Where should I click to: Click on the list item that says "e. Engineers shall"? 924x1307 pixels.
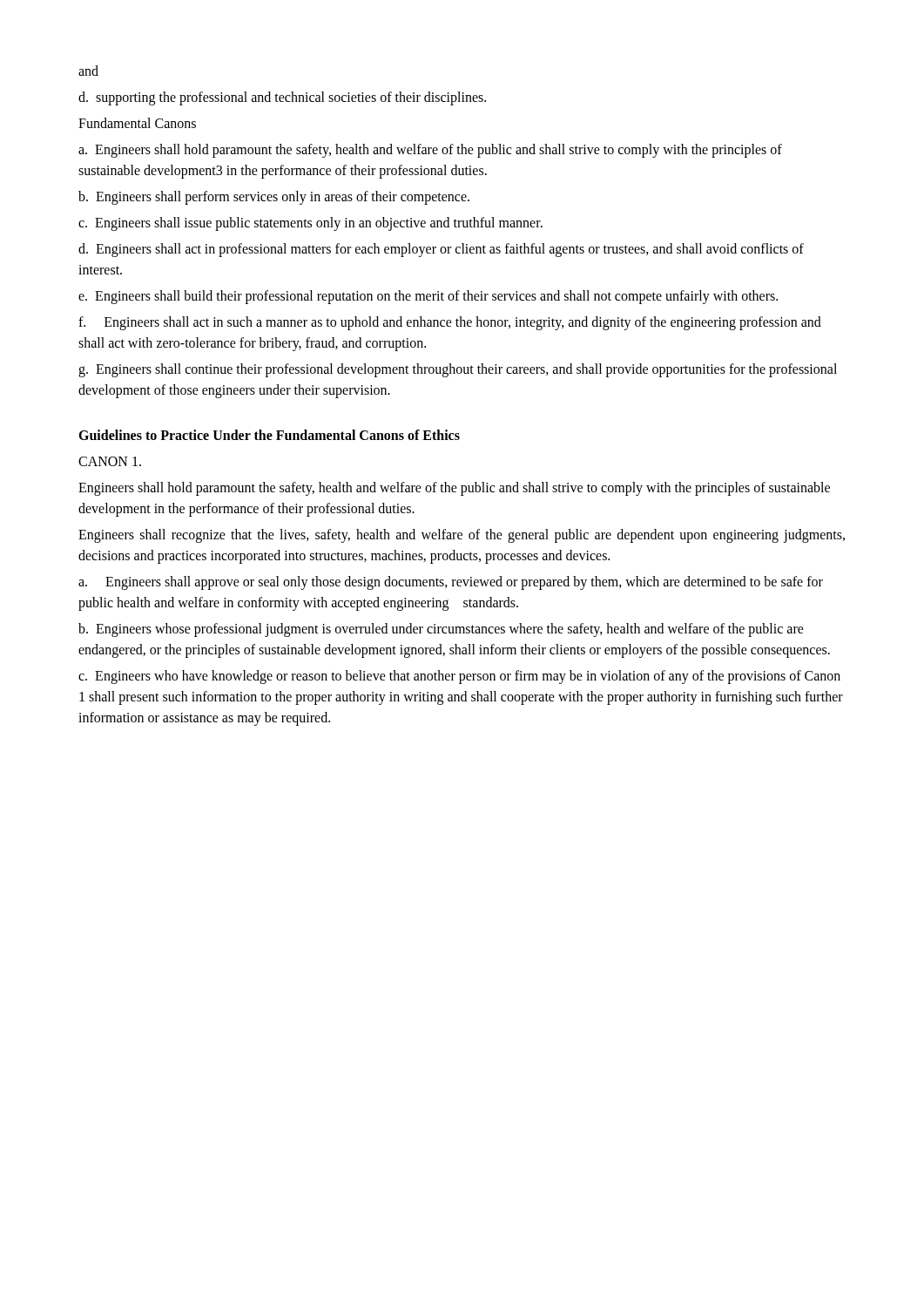[x=429, y=296]
